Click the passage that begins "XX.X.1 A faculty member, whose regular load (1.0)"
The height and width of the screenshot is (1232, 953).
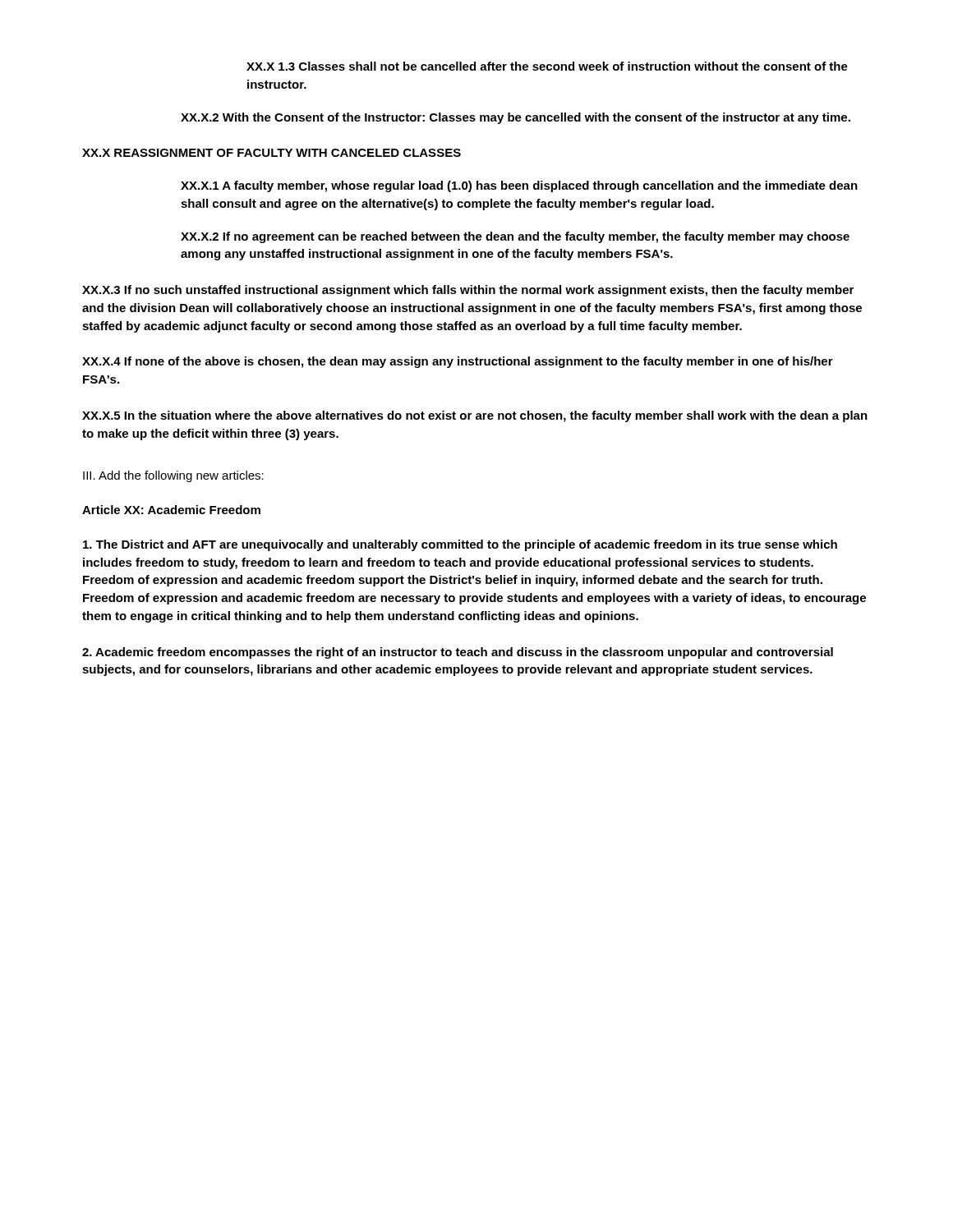(526, 194)
